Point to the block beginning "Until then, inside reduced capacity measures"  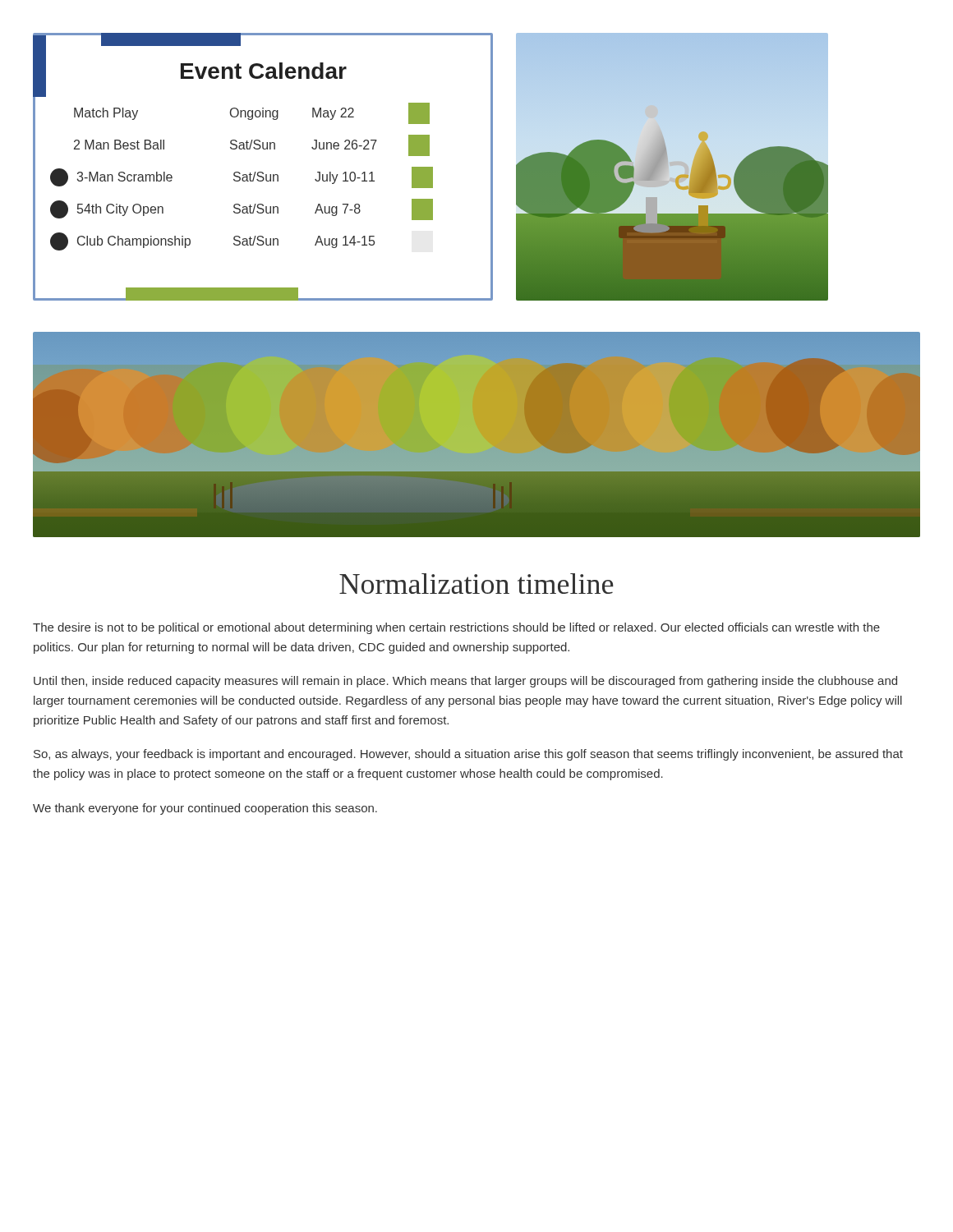tap(468, 700)
